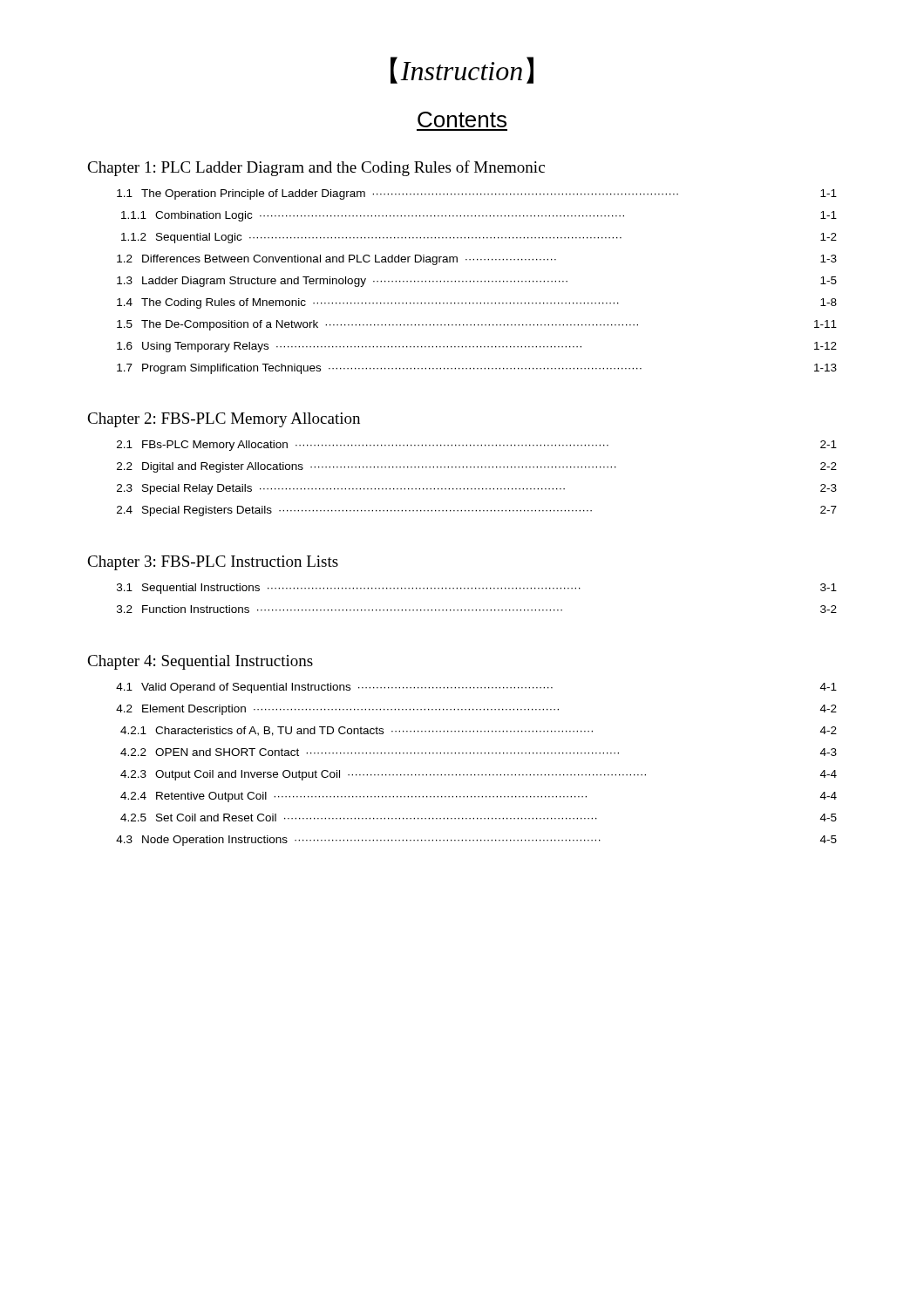Find the list item containing "4.2.4 Retentive Output Coil ····················································································· 4-4"
The image size is (924, 1308).
coord(462,796)
